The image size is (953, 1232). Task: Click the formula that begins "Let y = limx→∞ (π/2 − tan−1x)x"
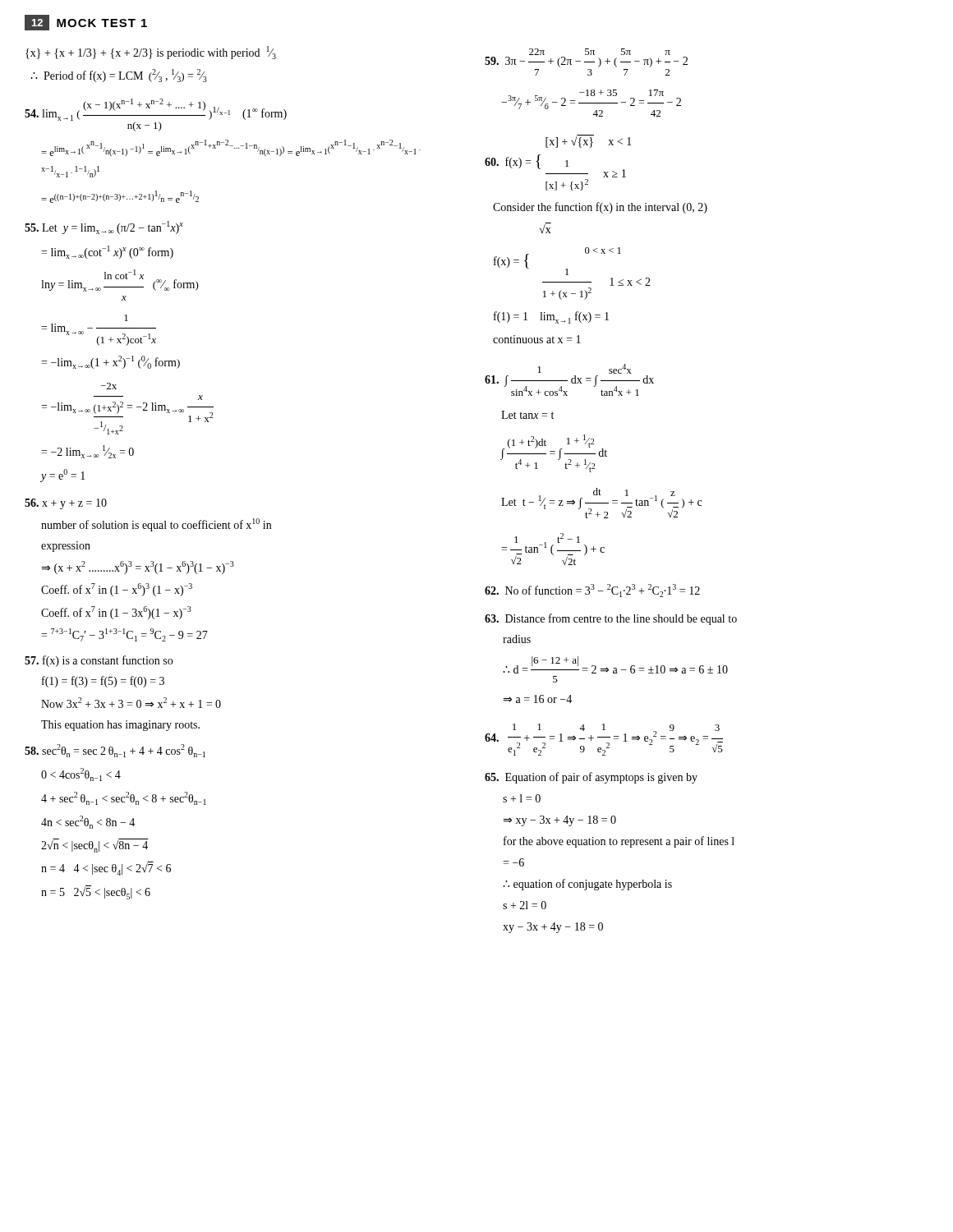[104, 228]
